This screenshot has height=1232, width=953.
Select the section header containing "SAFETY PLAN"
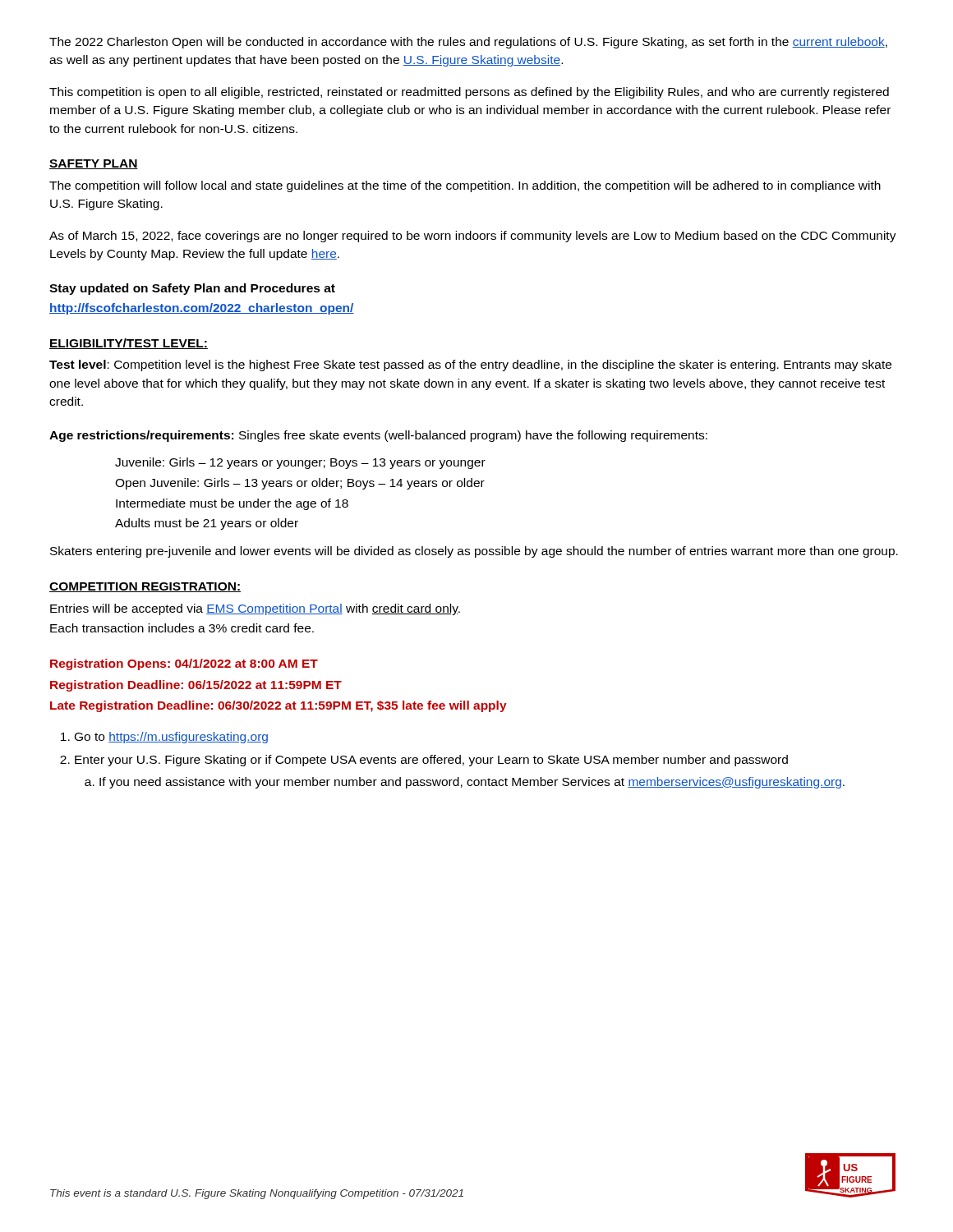(93, 163)
